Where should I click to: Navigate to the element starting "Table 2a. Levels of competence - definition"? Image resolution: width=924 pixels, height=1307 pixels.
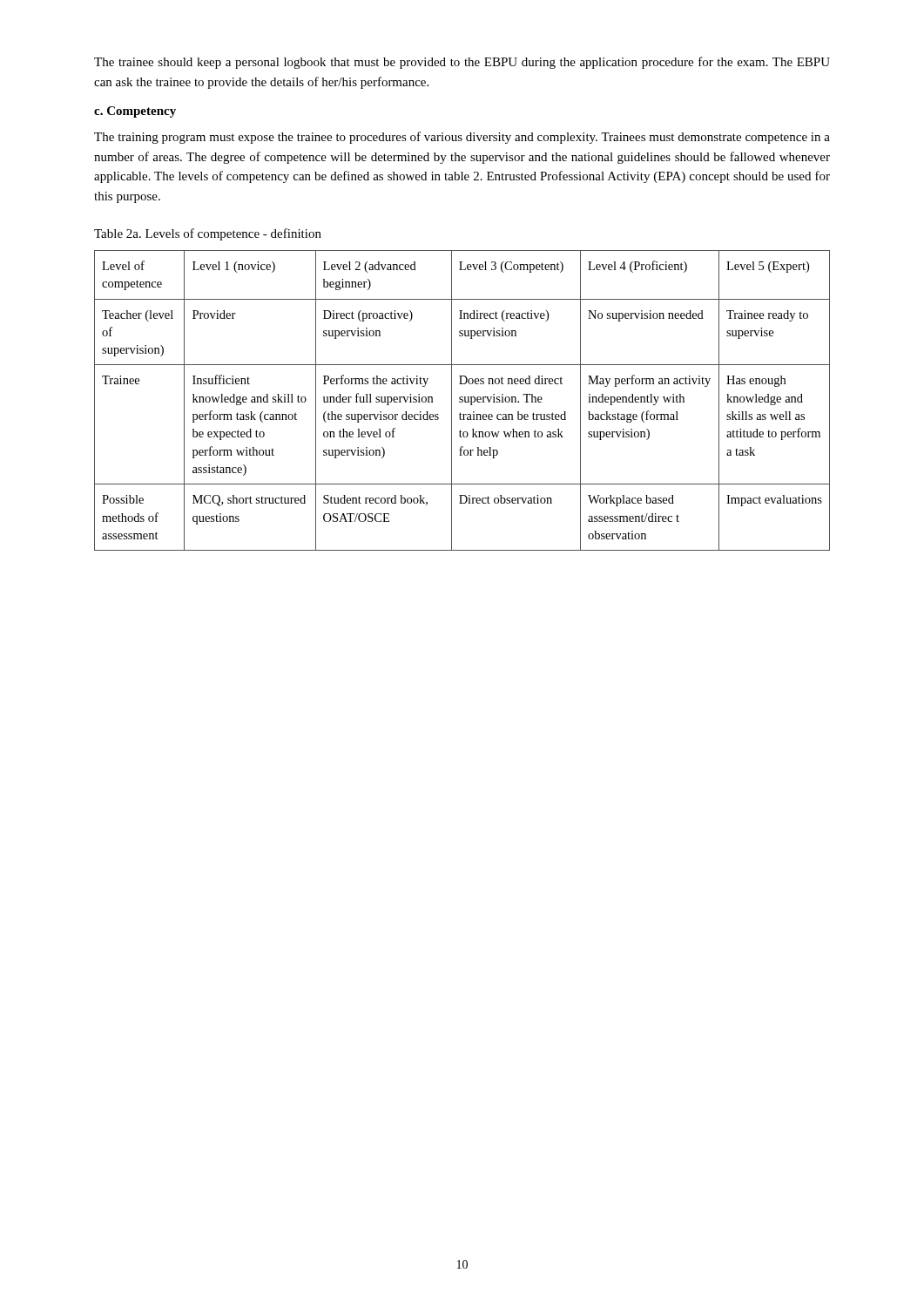[208, 233]
